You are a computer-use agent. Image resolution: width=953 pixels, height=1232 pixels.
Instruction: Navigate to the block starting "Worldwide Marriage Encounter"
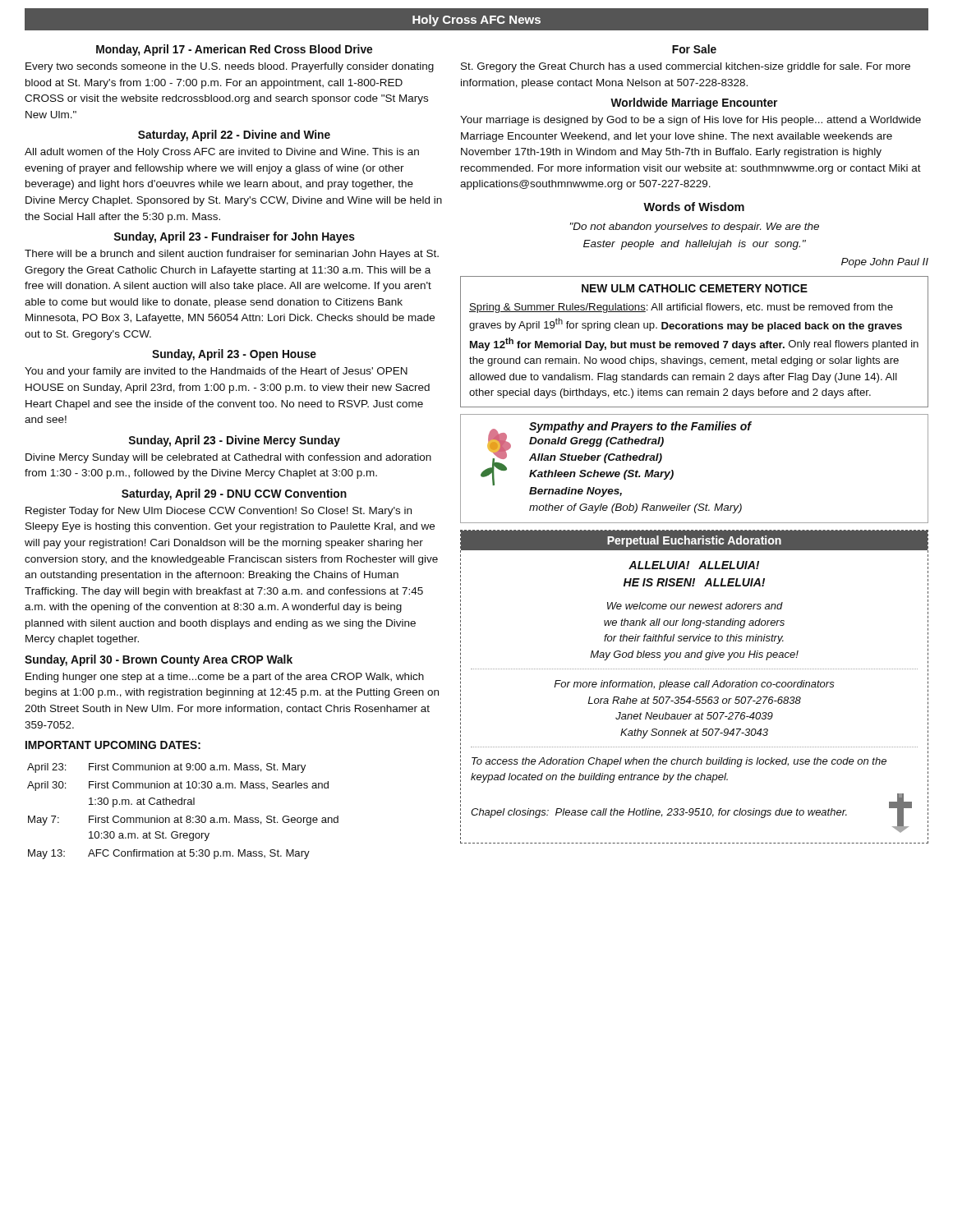click(694, 103)
